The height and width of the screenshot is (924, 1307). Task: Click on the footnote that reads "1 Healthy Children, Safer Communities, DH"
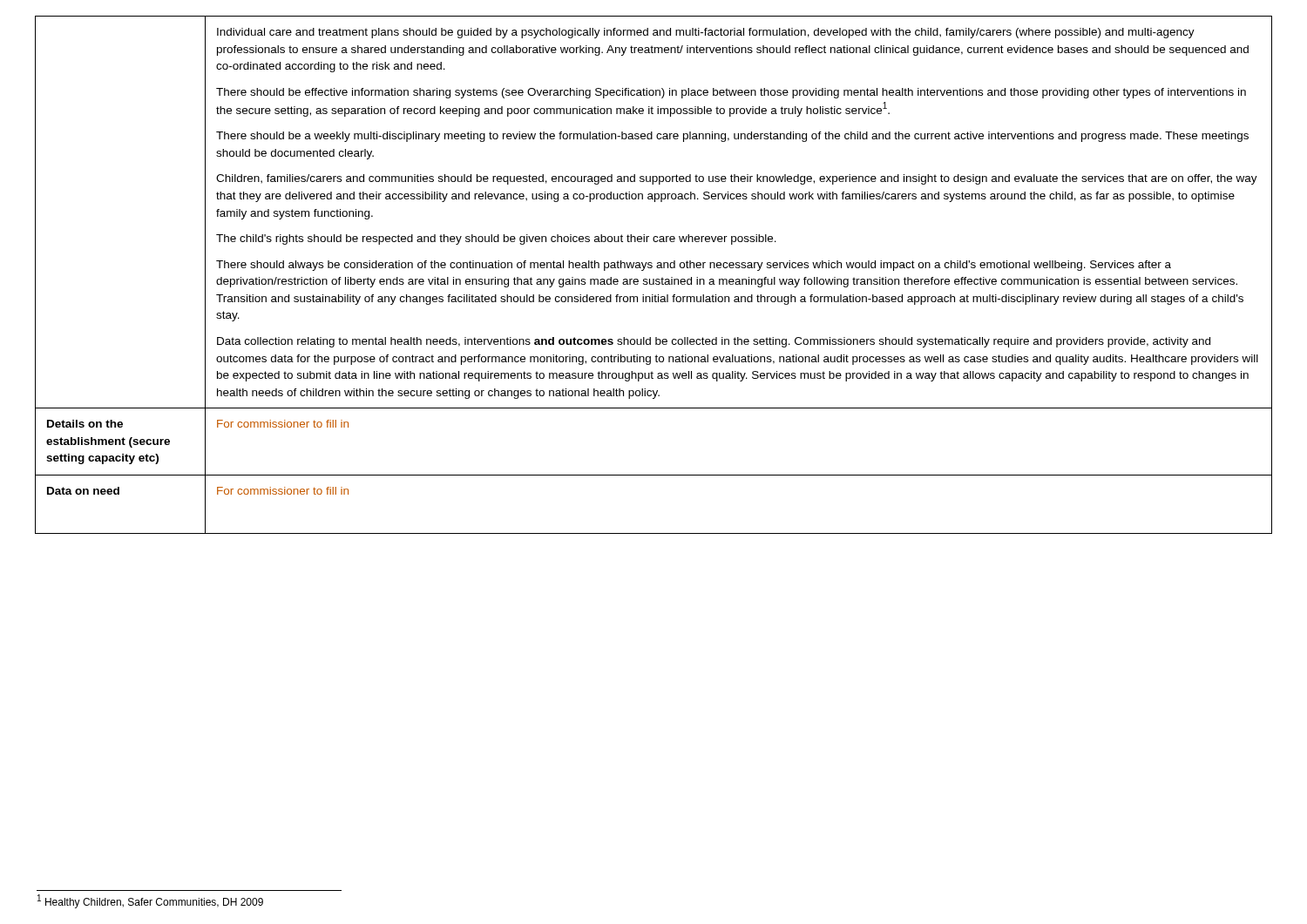pos(150,901)
